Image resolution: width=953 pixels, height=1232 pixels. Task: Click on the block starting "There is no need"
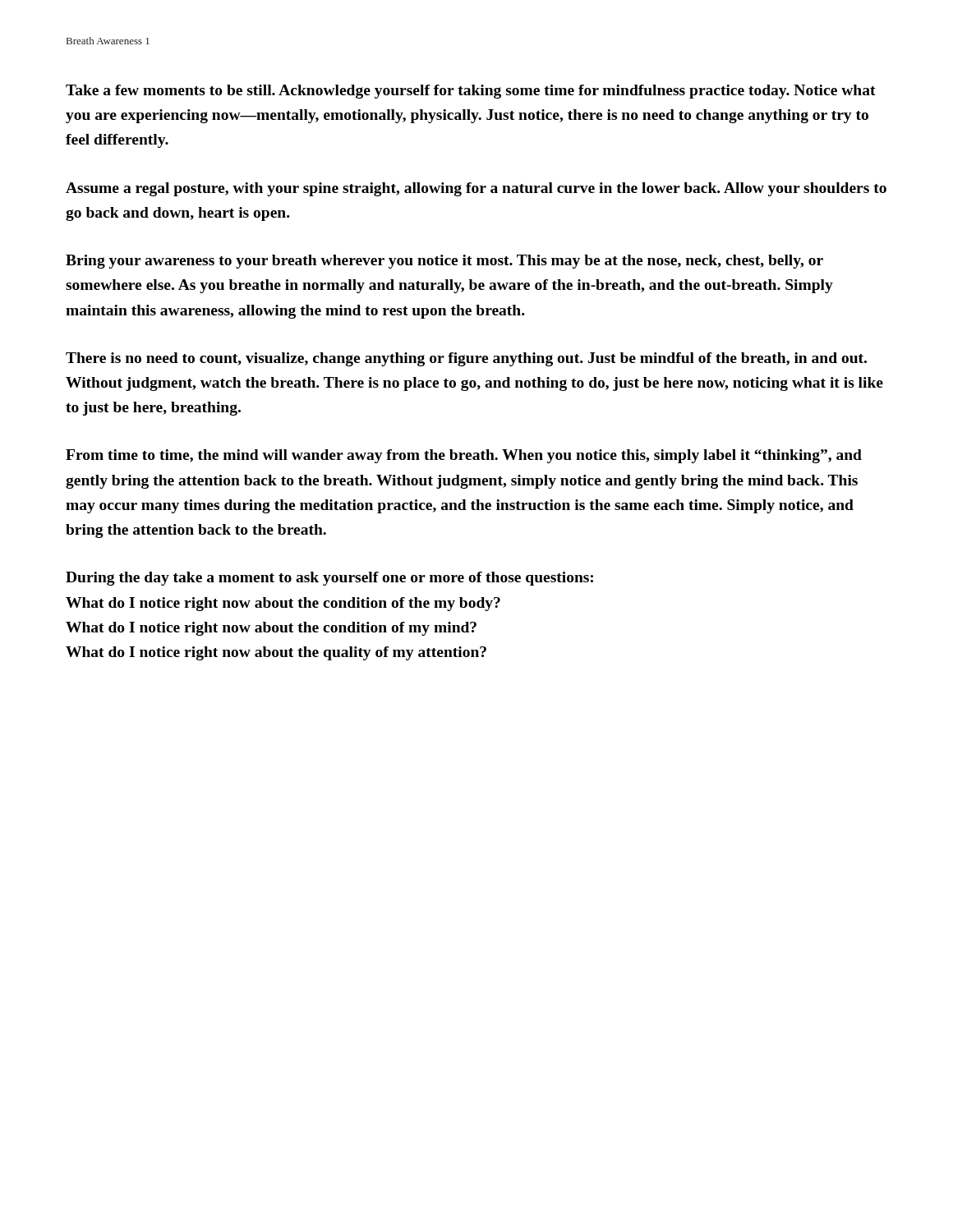(474, 382)
